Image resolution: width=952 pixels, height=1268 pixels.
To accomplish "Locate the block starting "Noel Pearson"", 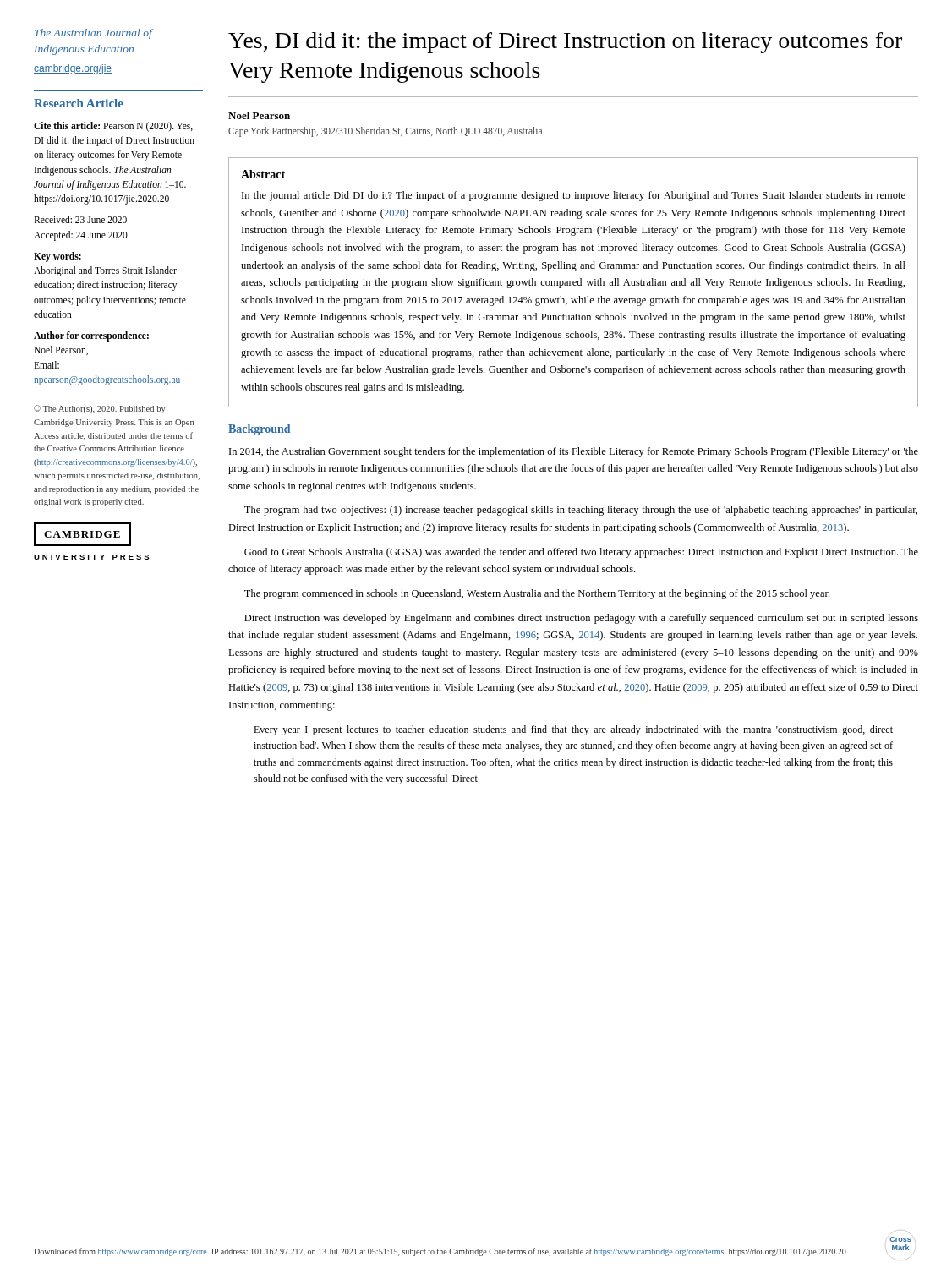I will 259,115.
